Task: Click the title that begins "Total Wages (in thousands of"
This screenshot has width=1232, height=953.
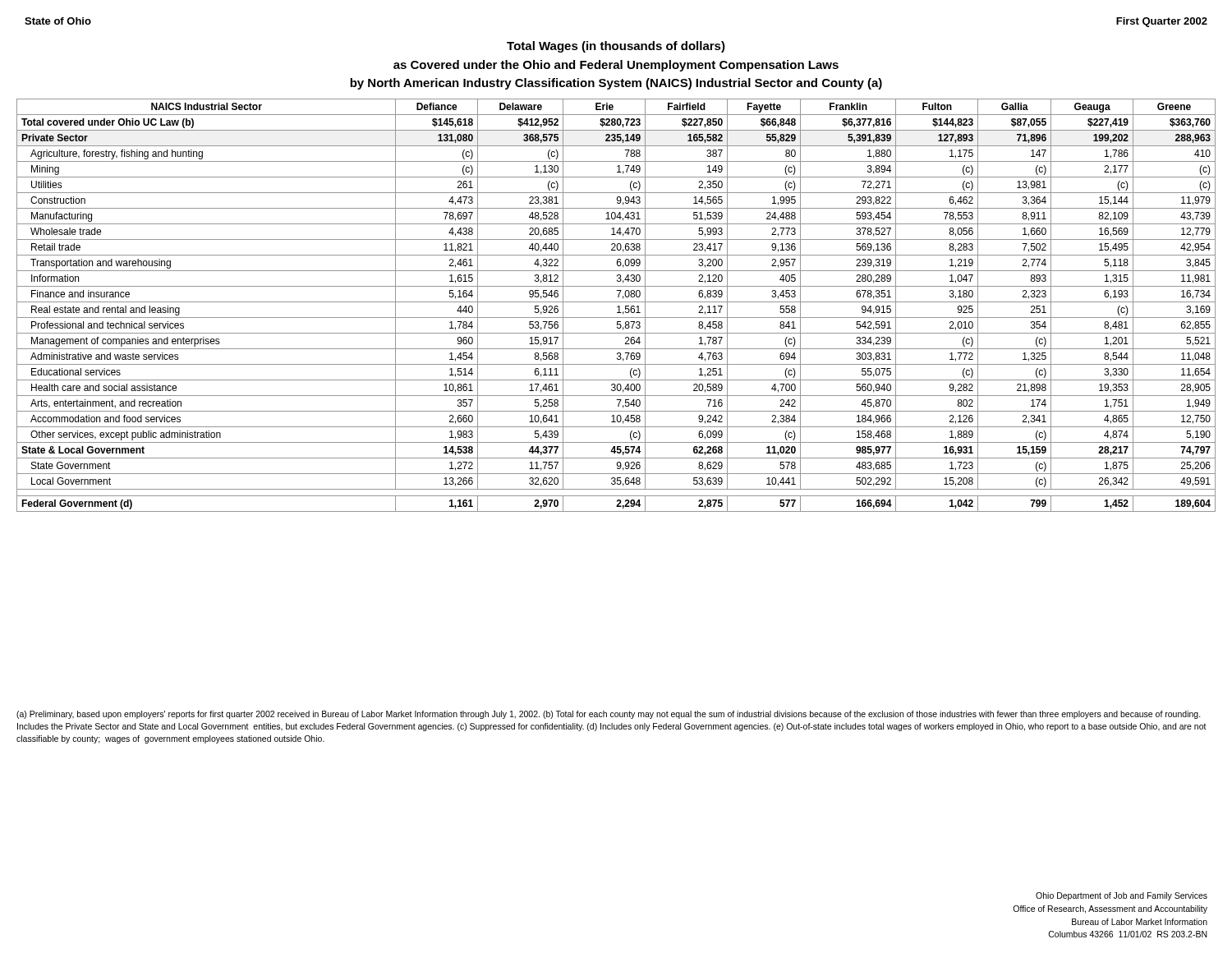Action: pos(616,64)
